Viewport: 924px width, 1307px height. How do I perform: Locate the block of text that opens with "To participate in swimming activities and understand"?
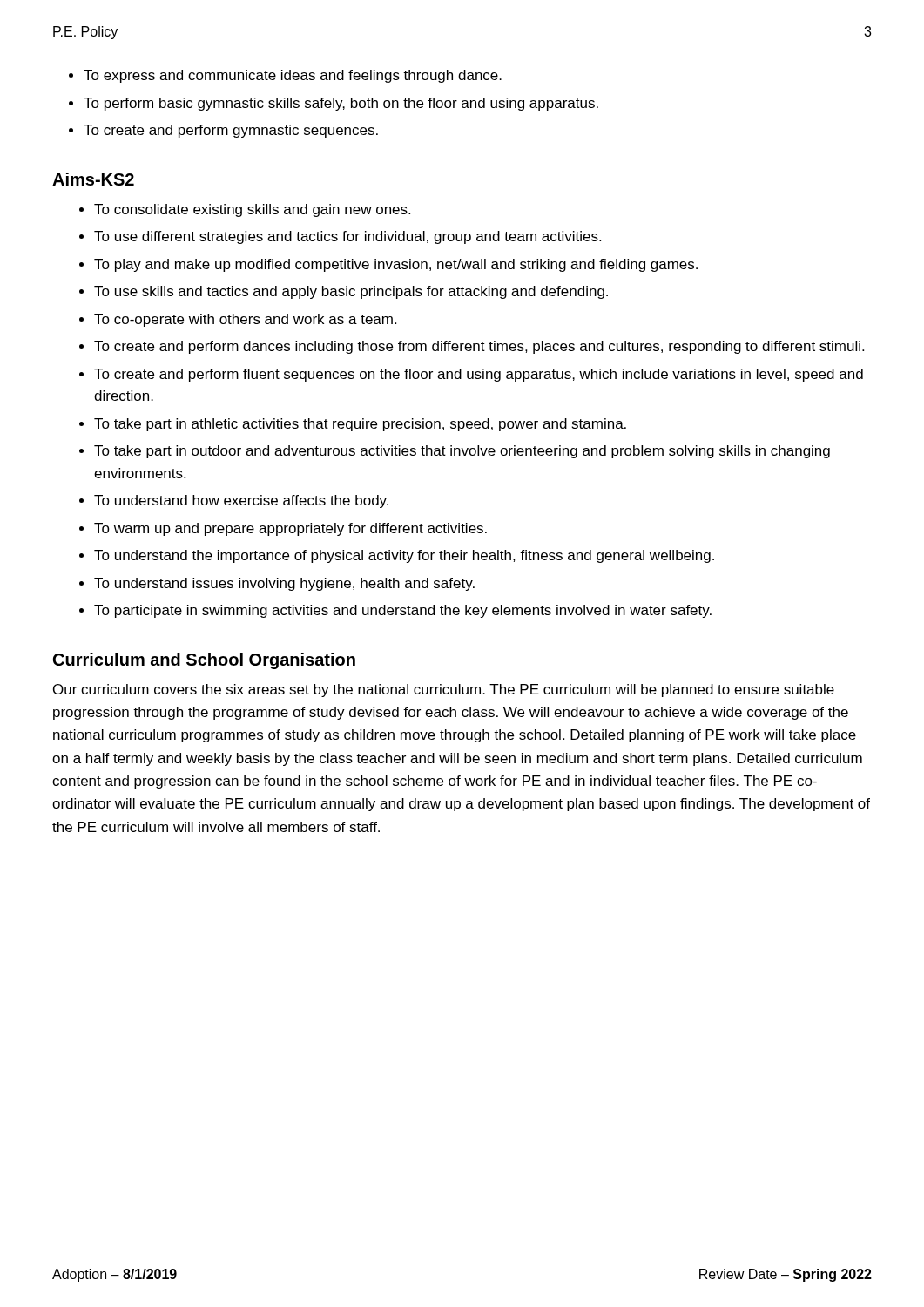(403, 610)
